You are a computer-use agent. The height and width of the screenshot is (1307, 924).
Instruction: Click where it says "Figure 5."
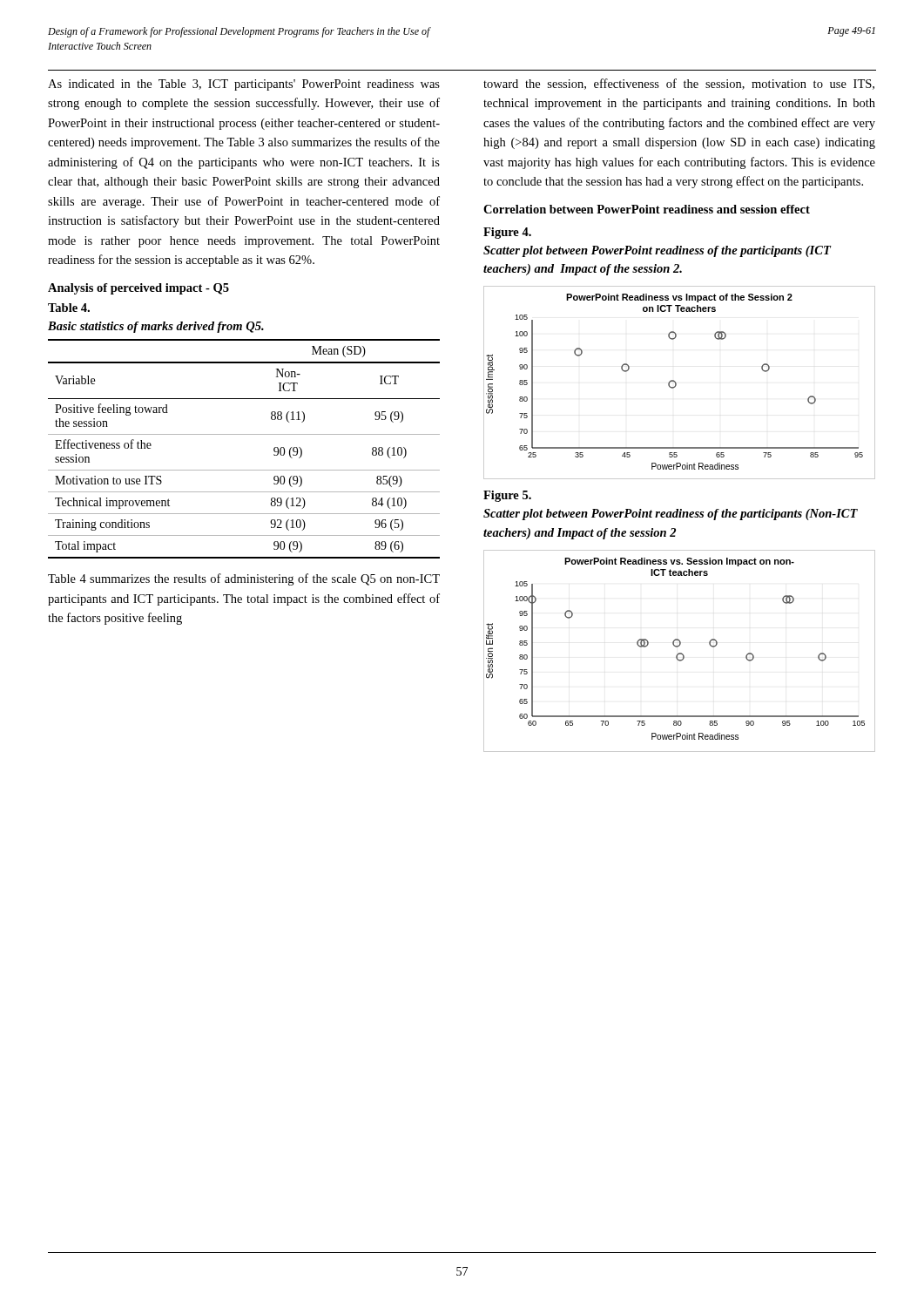pyautogui.click(x=507, y=495)
